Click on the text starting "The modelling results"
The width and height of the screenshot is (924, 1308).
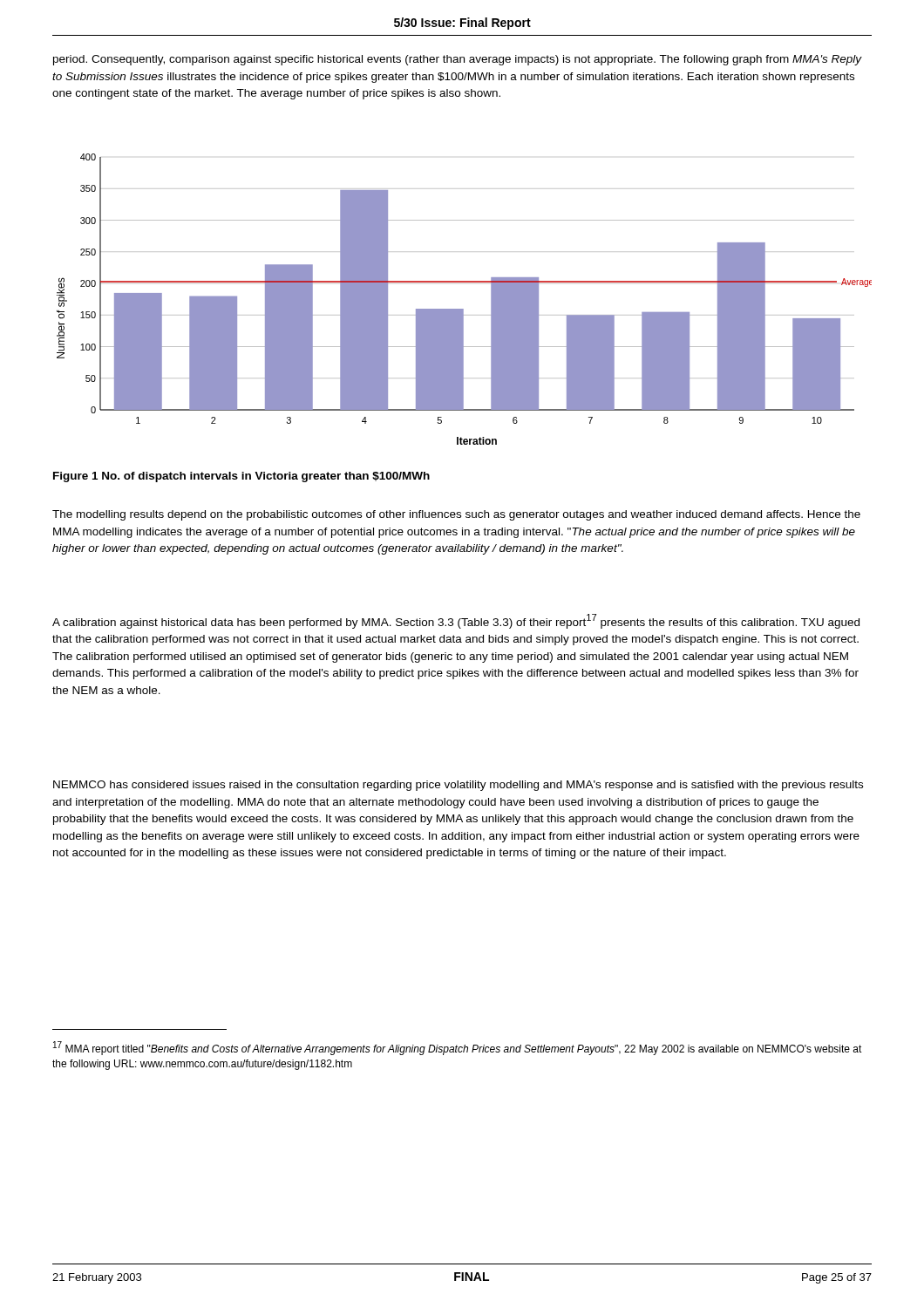click(x=457, y=531)
